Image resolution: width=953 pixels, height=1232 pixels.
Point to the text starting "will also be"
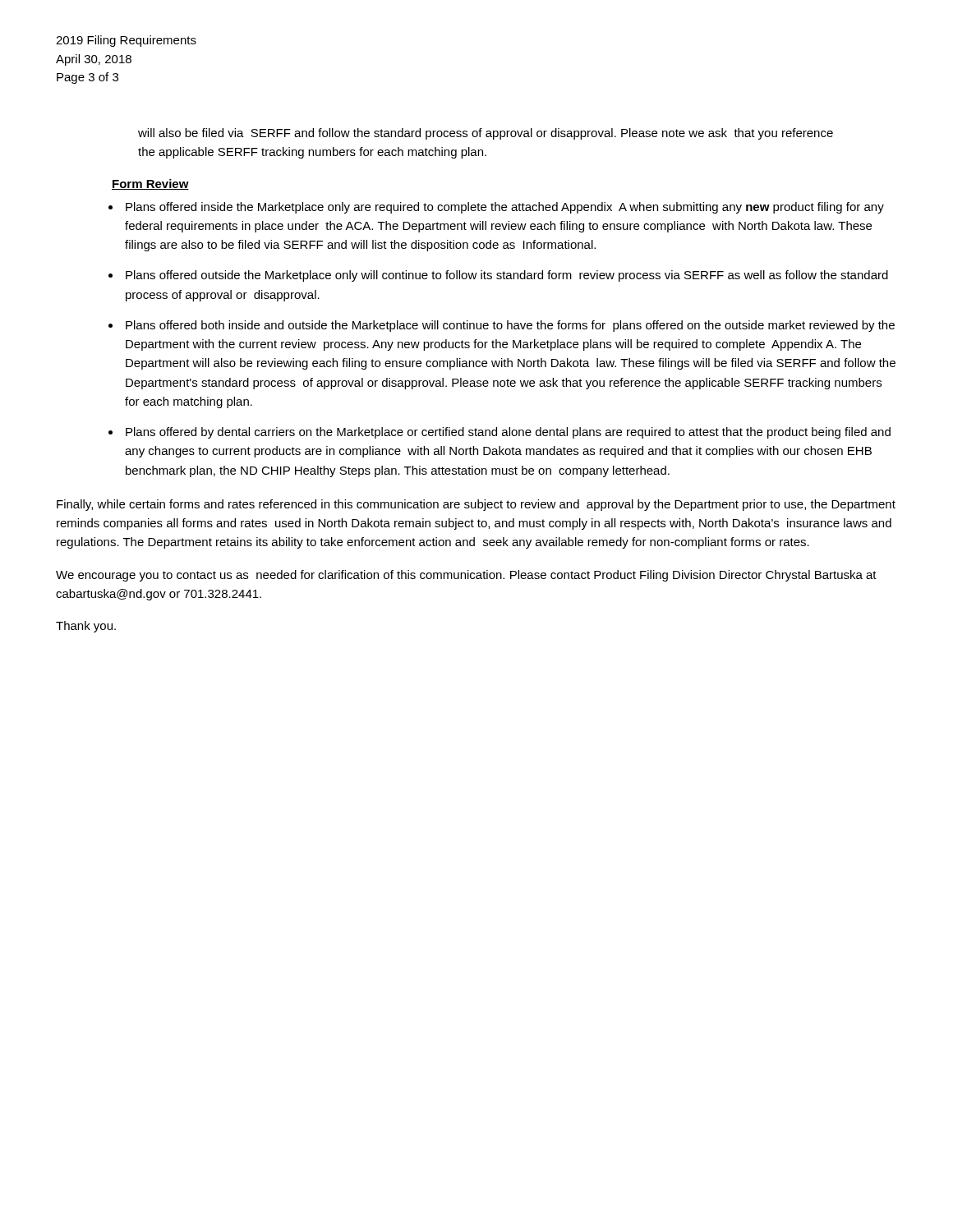(x=486, y=142)
